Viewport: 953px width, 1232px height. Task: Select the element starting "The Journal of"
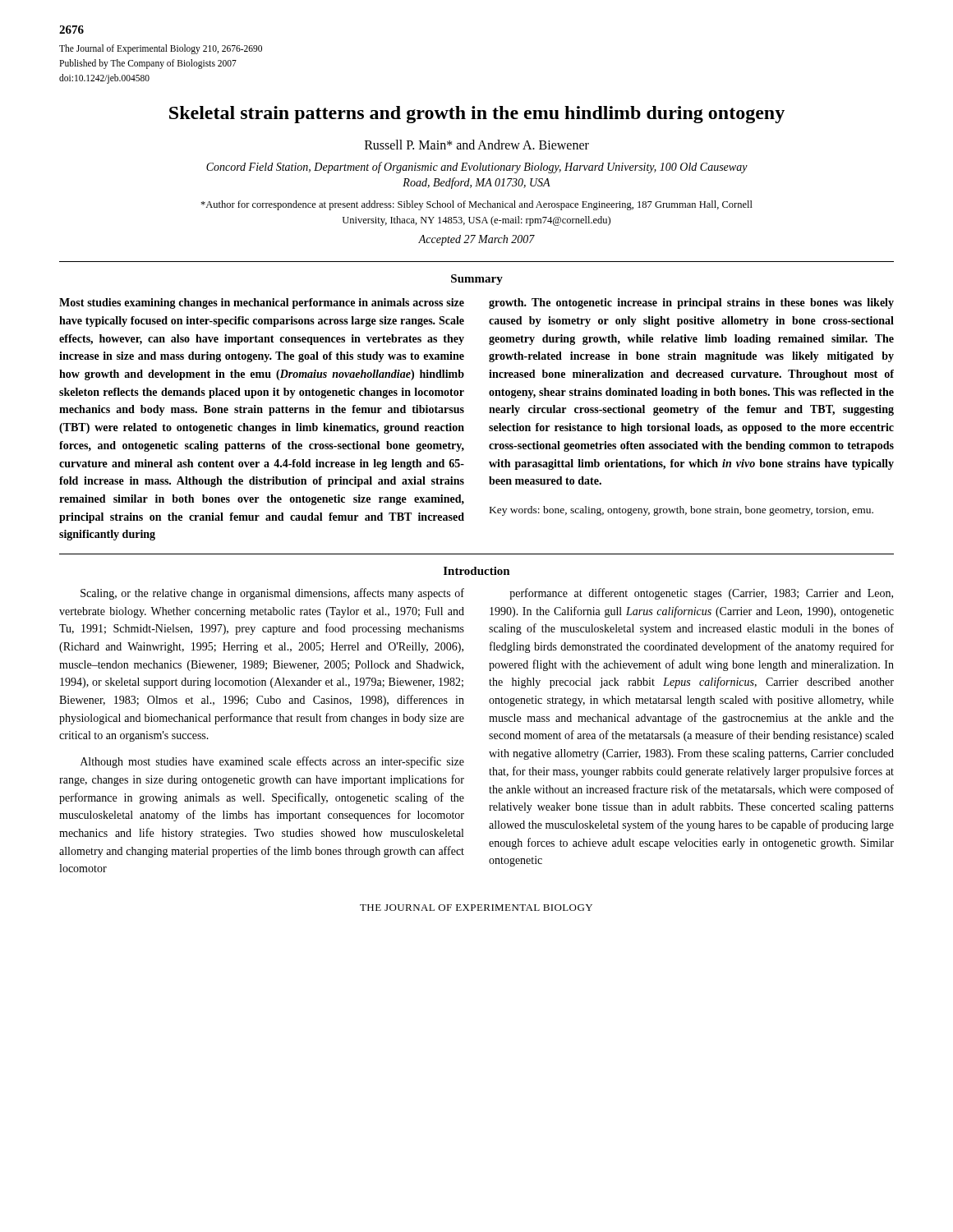[161, 63]
